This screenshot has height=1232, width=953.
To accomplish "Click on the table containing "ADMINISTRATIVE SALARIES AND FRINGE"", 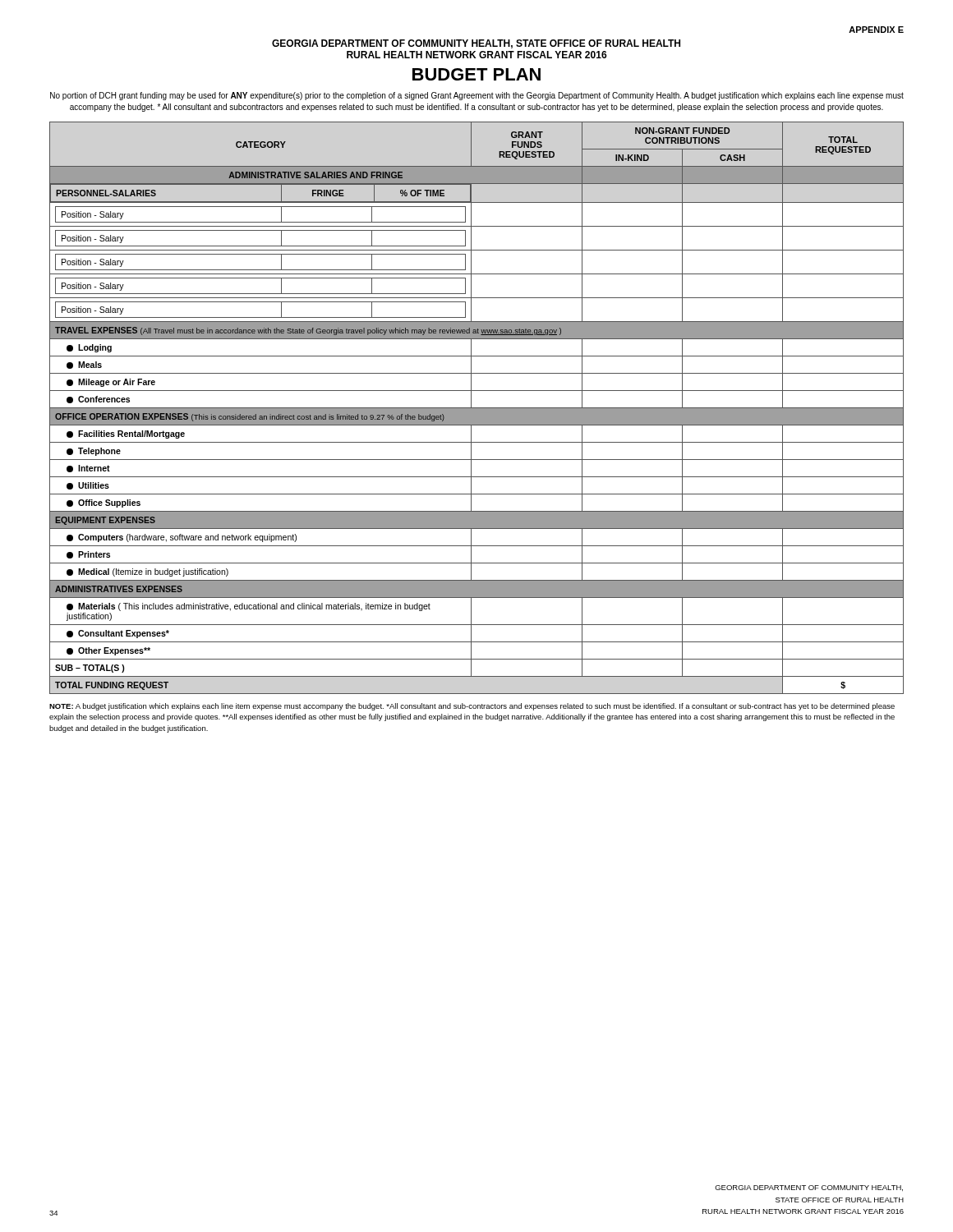I will coord(476,408).
